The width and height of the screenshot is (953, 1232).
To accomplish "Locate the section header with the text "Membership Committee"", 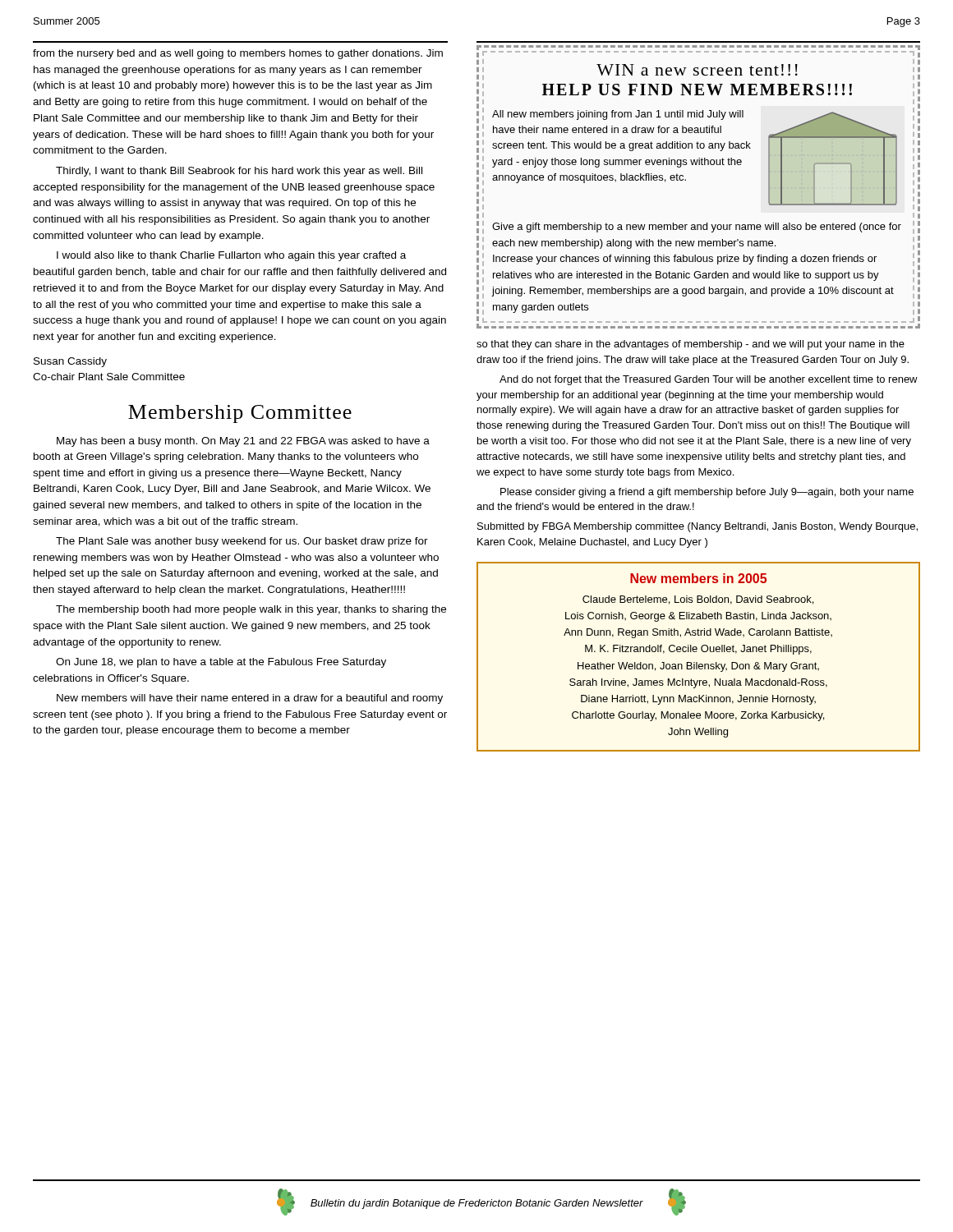I will 240,412.
